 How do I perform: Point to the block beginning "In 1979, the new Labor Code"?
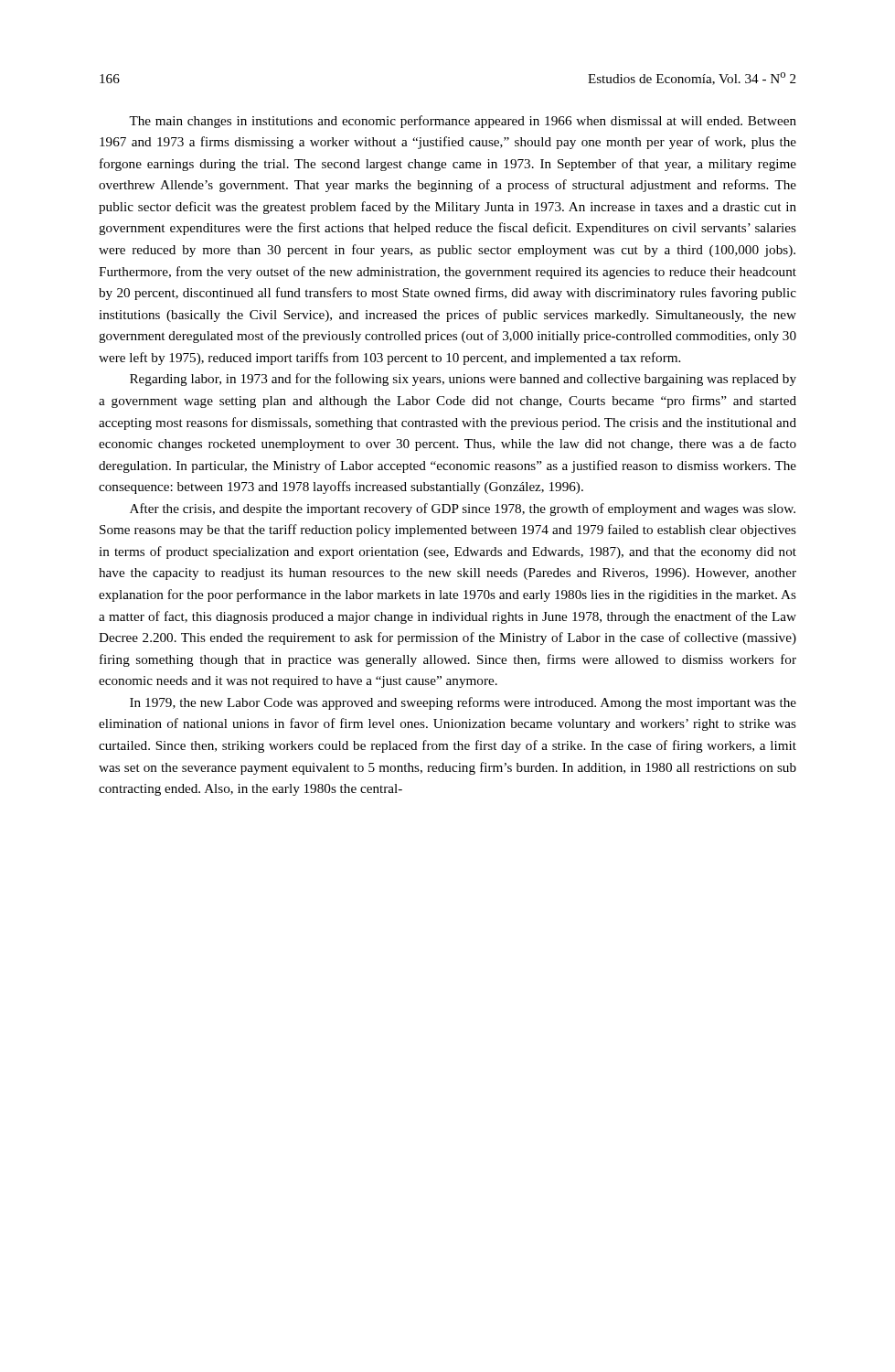click(448, 745)
